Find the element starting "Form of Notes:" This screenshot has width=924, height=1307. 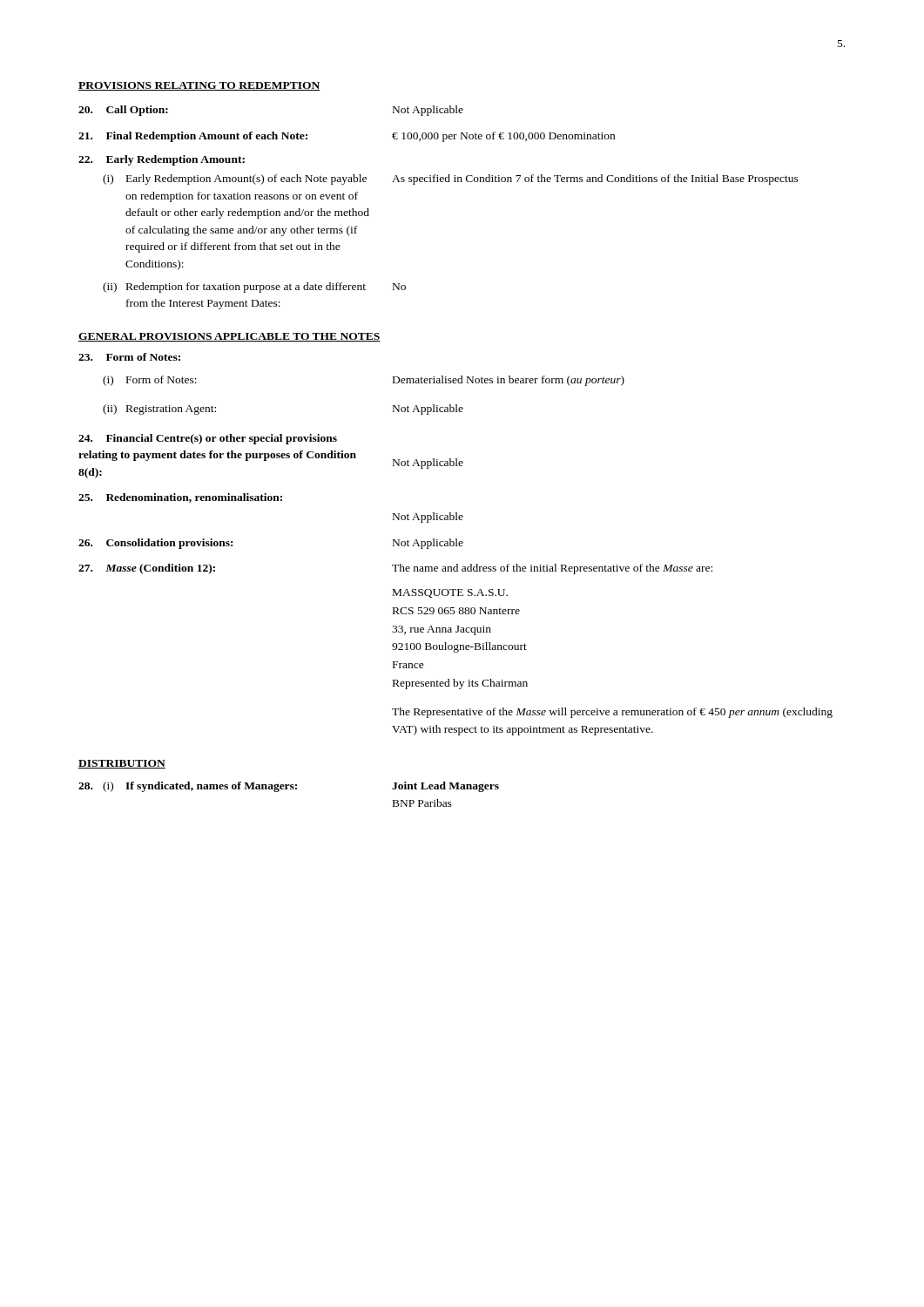pos(130,357)
